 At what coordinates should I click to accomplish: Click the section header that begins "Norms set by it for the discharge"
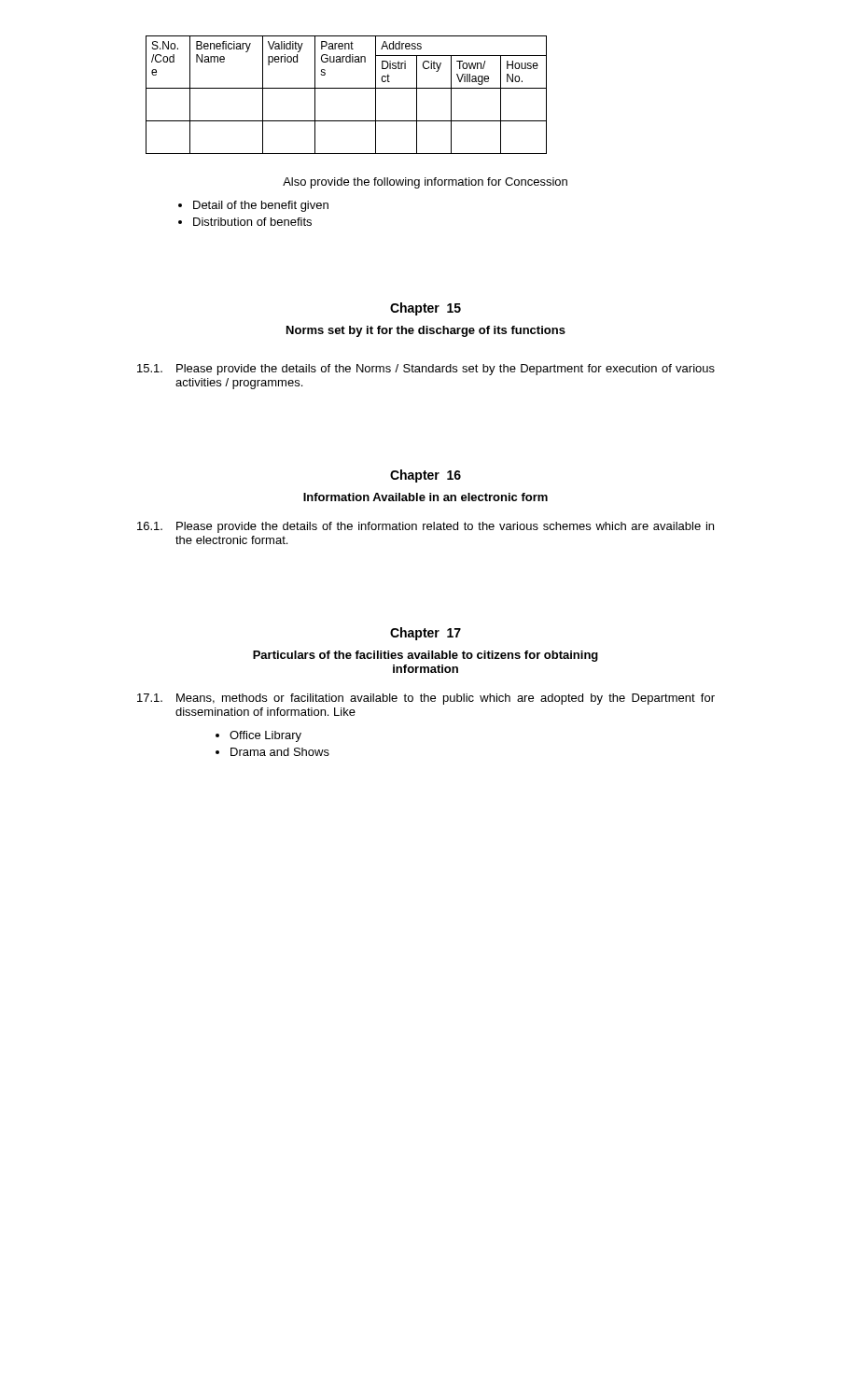[425, 330]
